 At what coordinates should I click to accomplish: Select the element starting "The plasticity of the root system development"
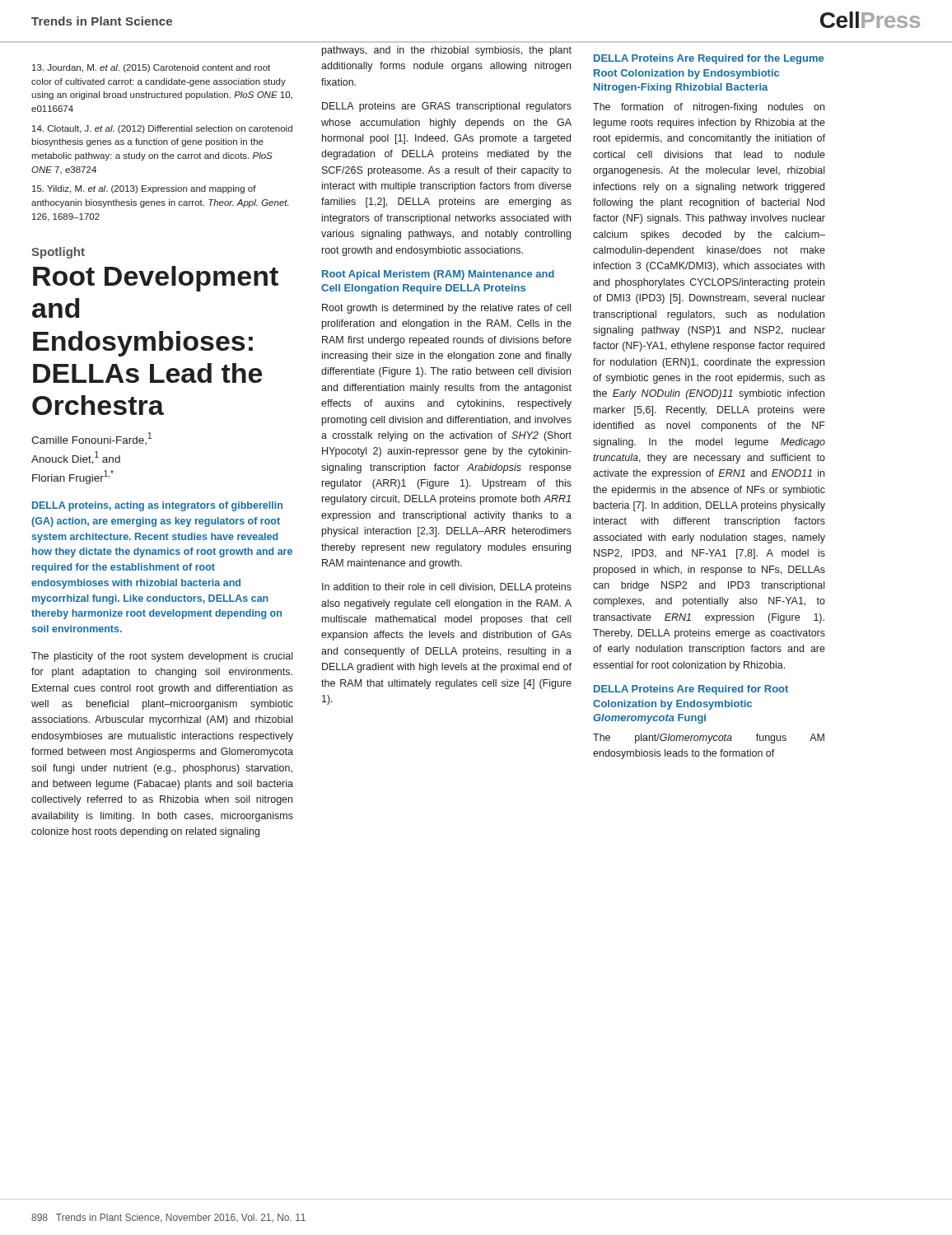point(162,744)
